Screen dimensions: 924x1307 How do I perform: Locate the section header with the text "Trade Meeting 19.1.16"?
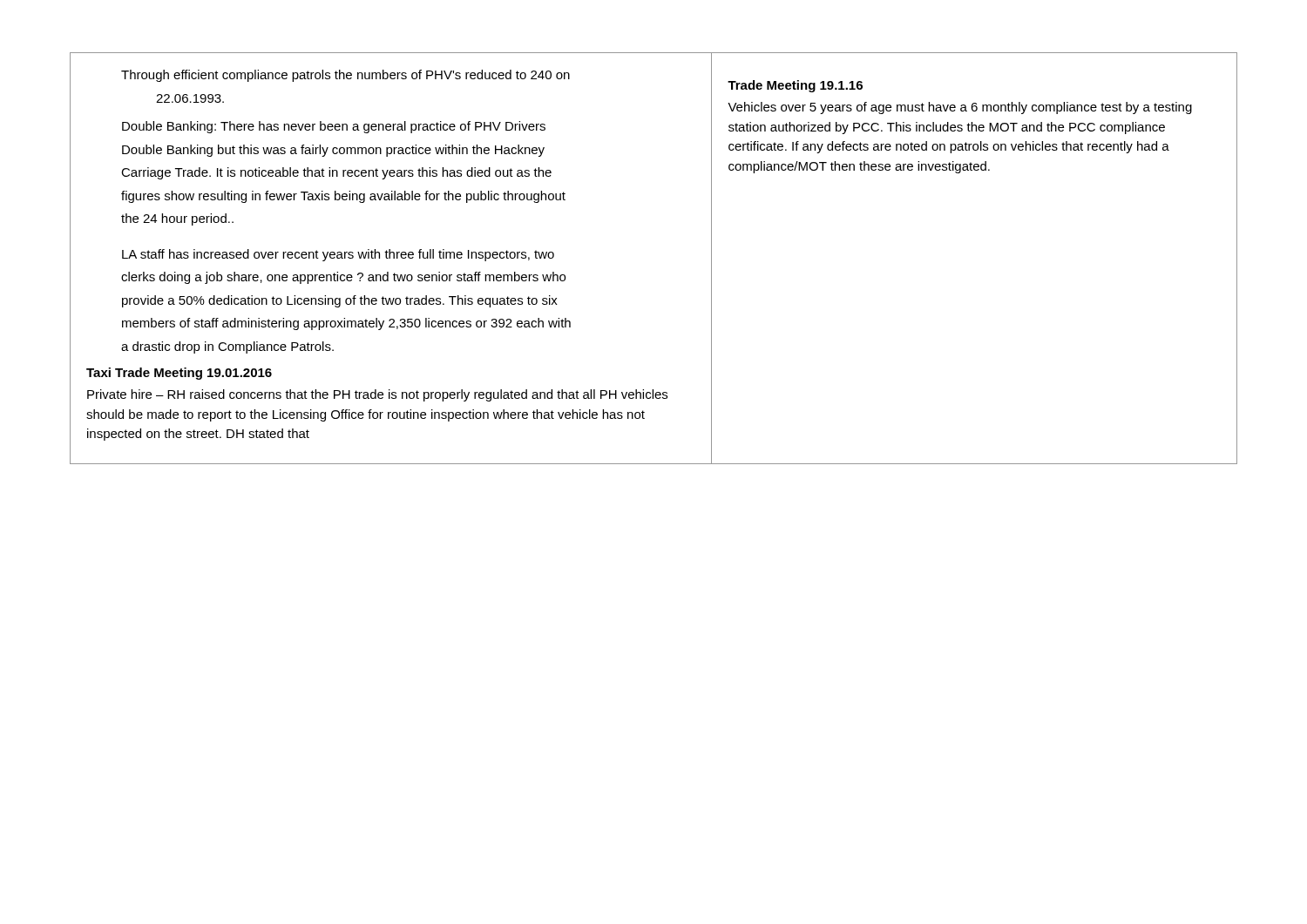(x=796, y=85)
